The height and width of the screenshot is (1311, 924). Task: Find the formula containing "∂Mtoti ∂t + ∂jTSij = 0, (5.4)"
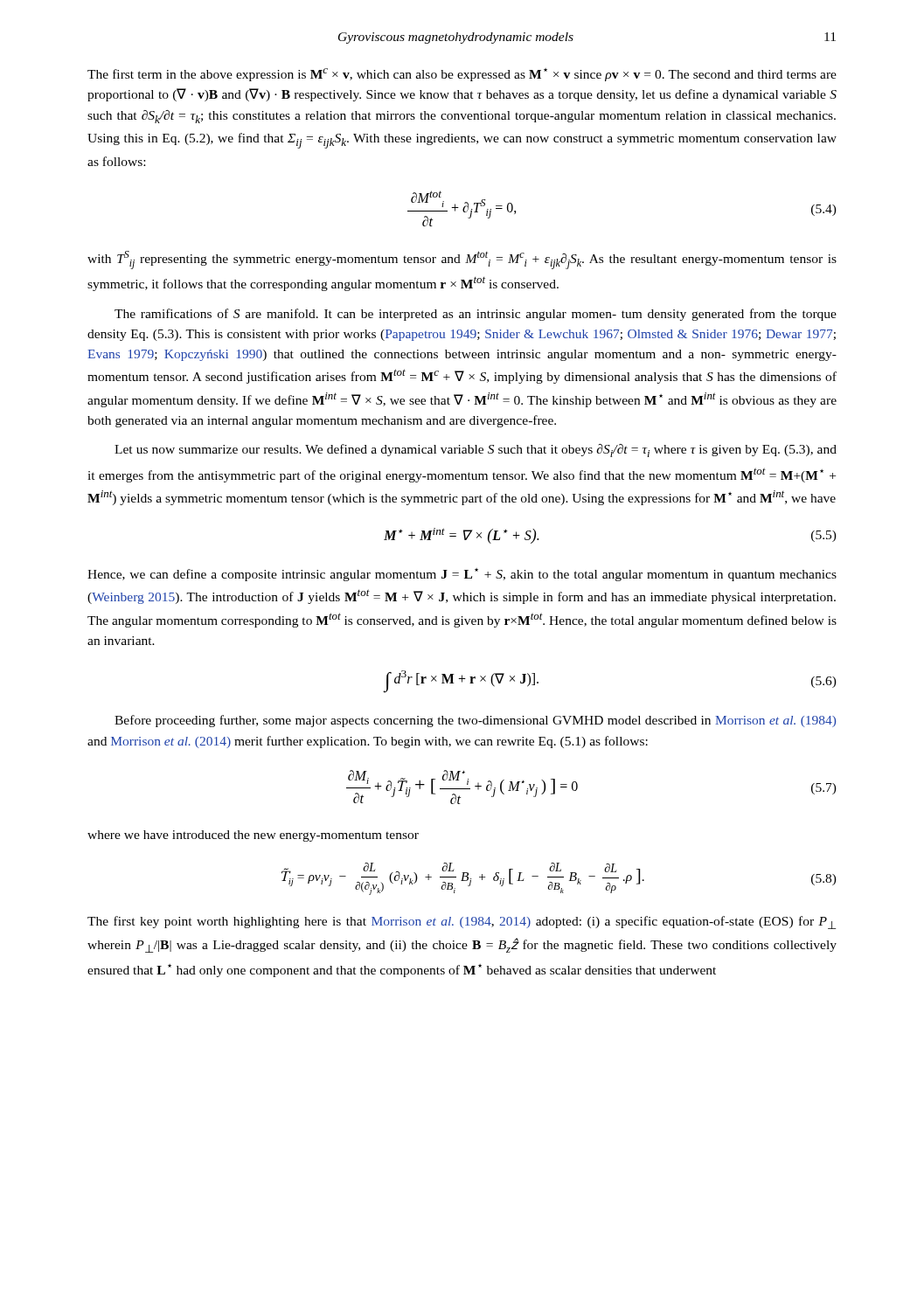click(x=468, y=208)
